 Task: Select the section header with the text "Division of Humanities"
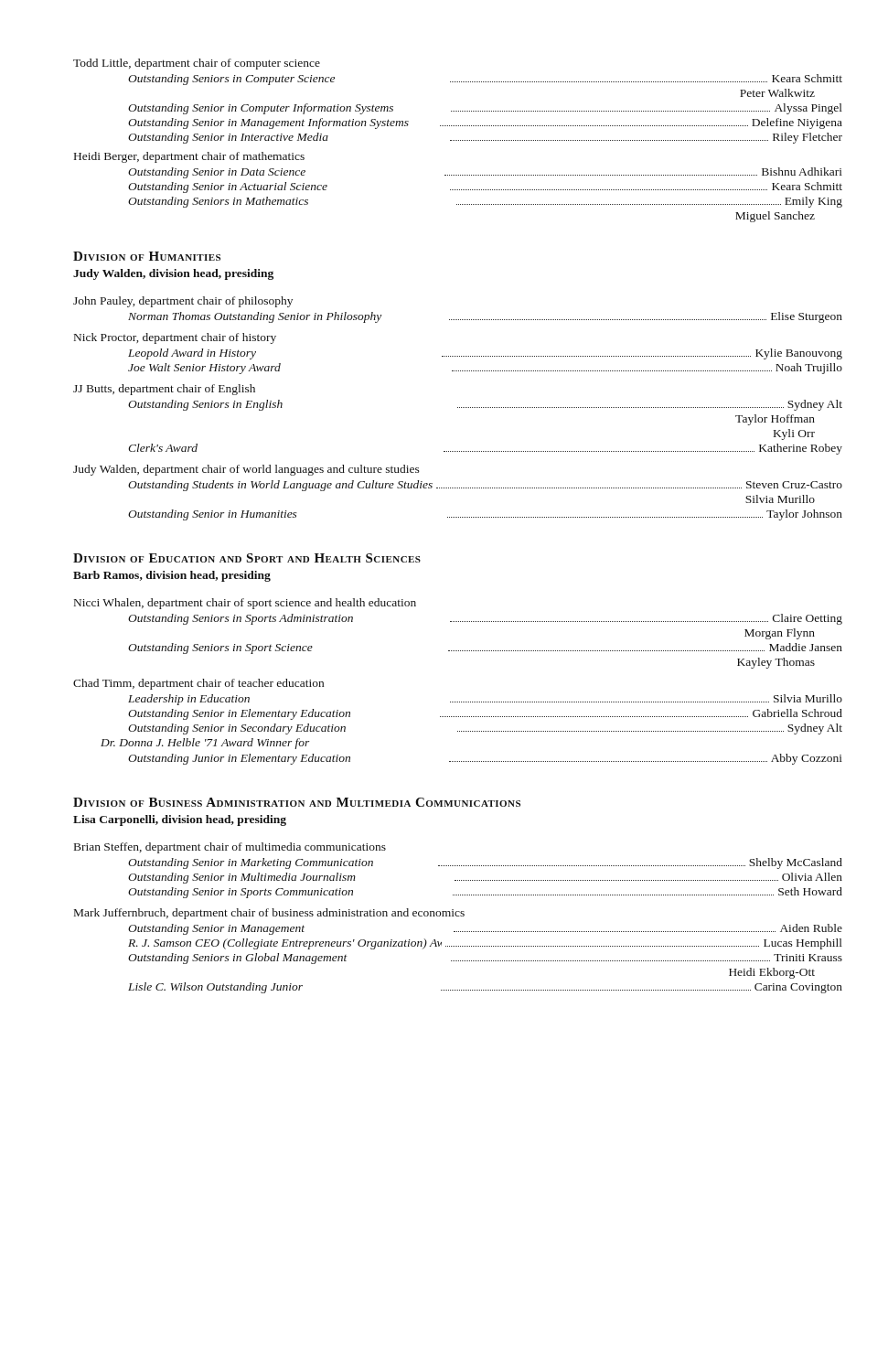147,256
